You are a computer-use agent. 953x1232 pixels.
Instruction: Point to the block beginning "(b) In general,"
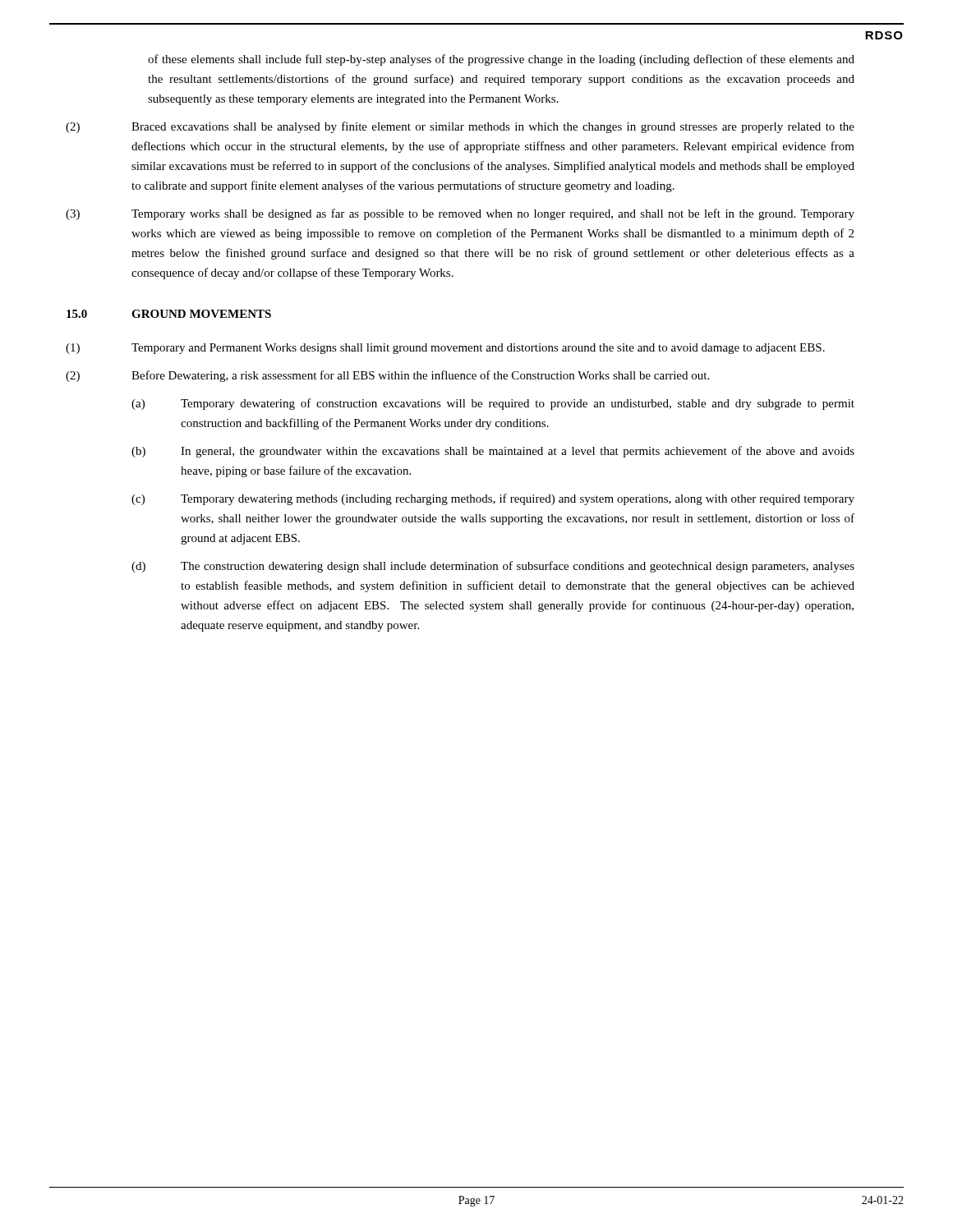click(x=452, y=461)
